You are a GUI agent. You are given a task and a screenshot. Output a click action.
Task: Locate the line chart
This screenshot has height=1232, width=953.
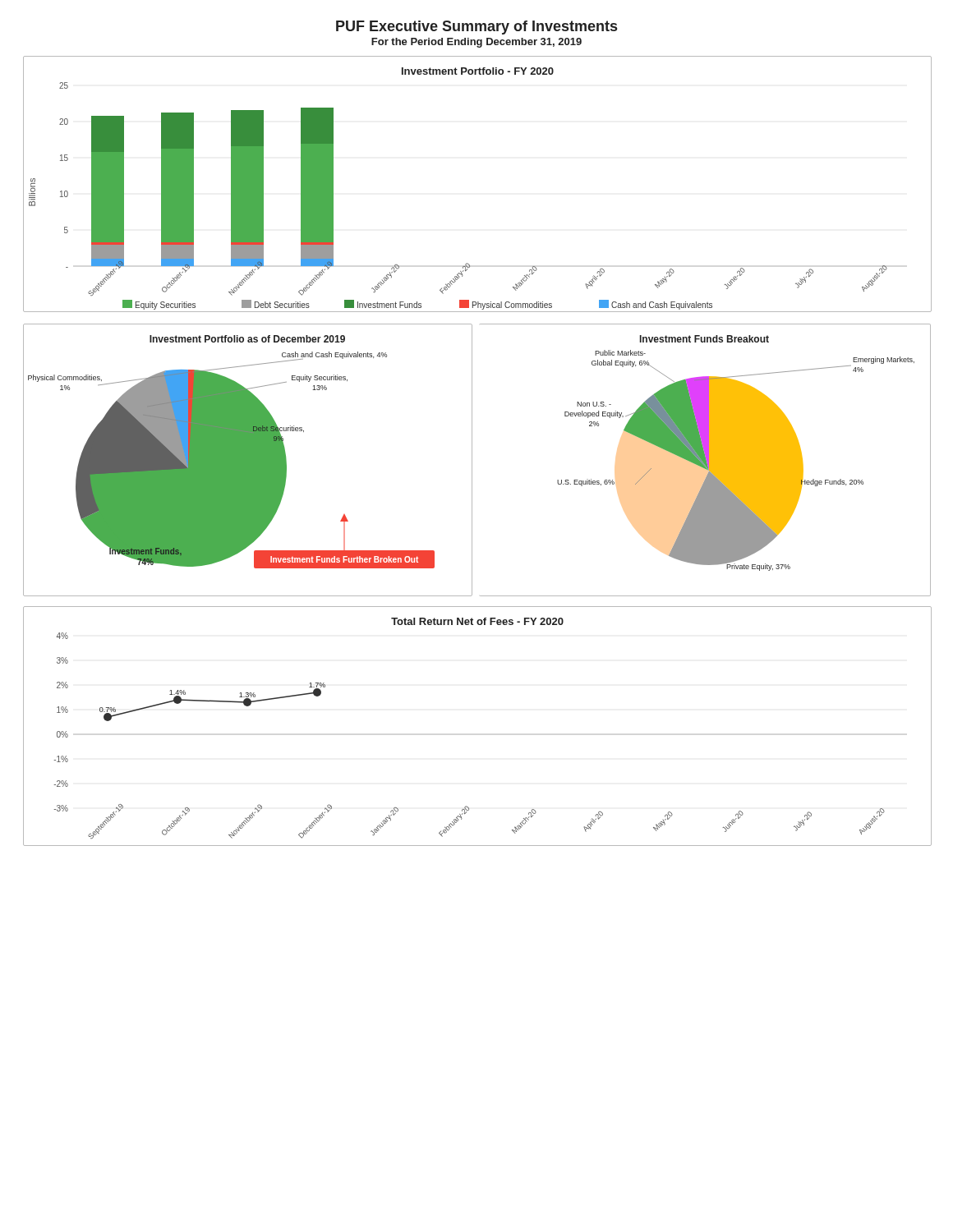tap(477, 726)
